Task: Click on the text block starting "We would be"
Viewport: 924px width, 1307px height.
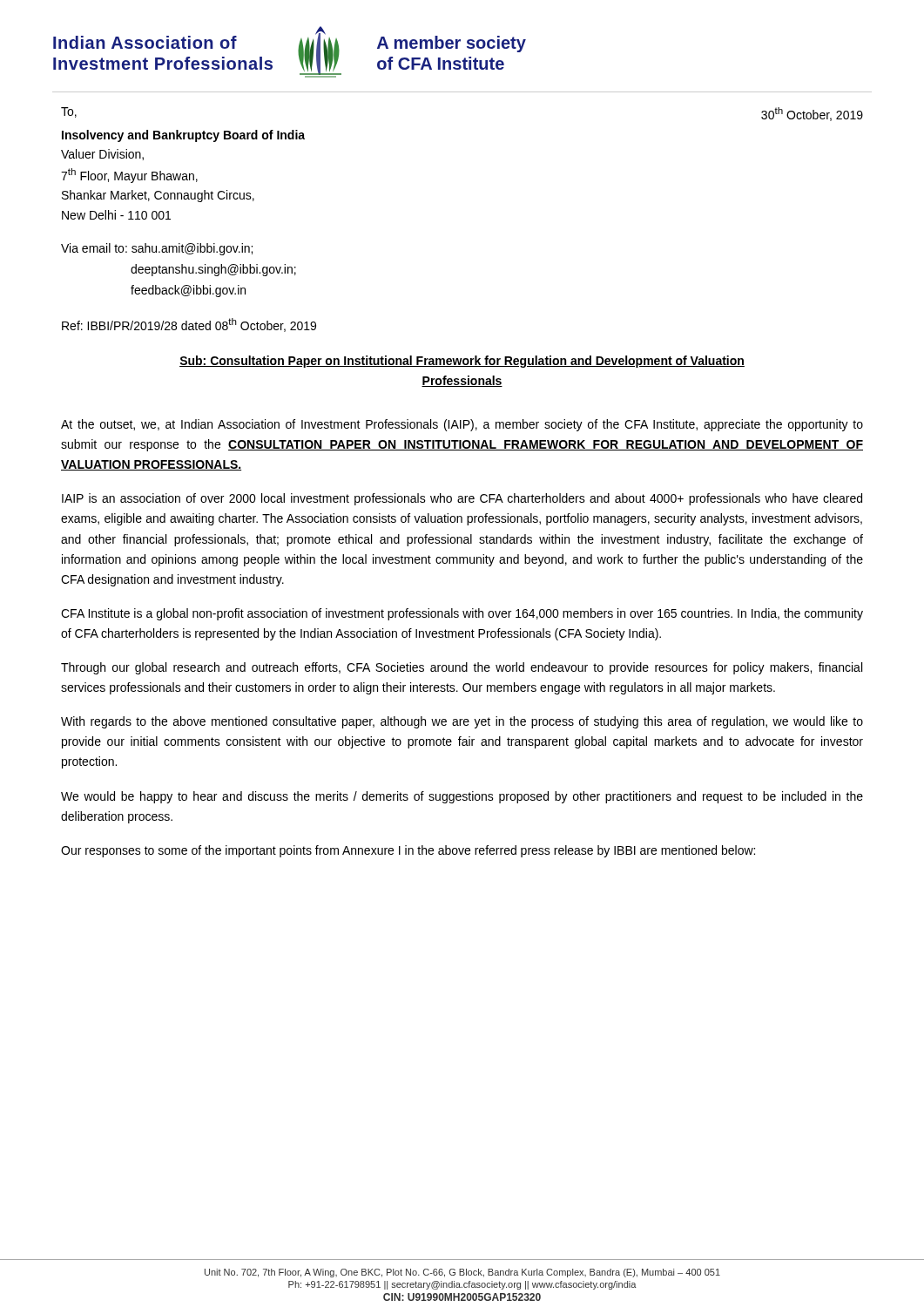Action: click(x=462, y=806)
